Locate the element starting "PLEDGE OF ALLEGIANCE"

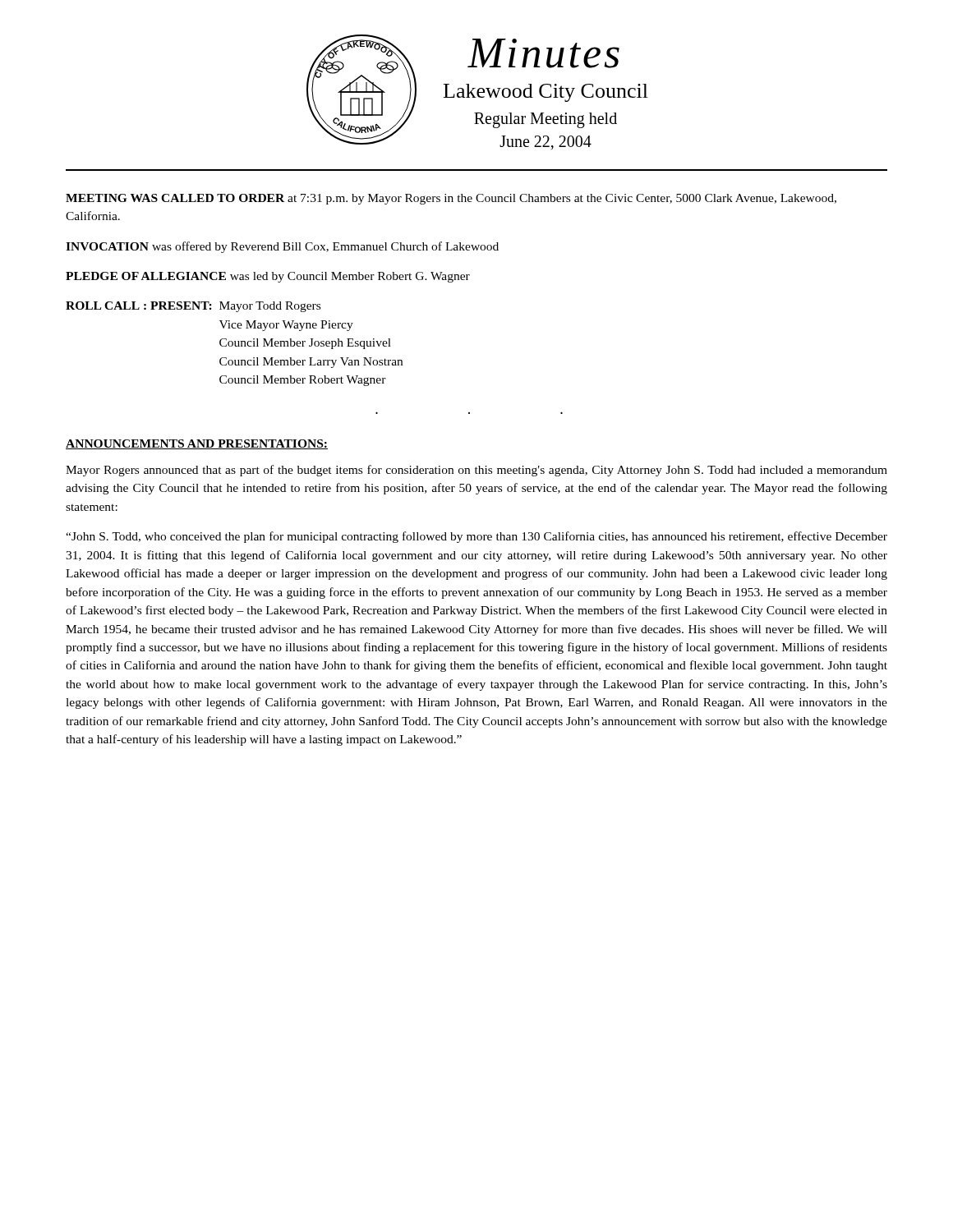click(268, 276)
